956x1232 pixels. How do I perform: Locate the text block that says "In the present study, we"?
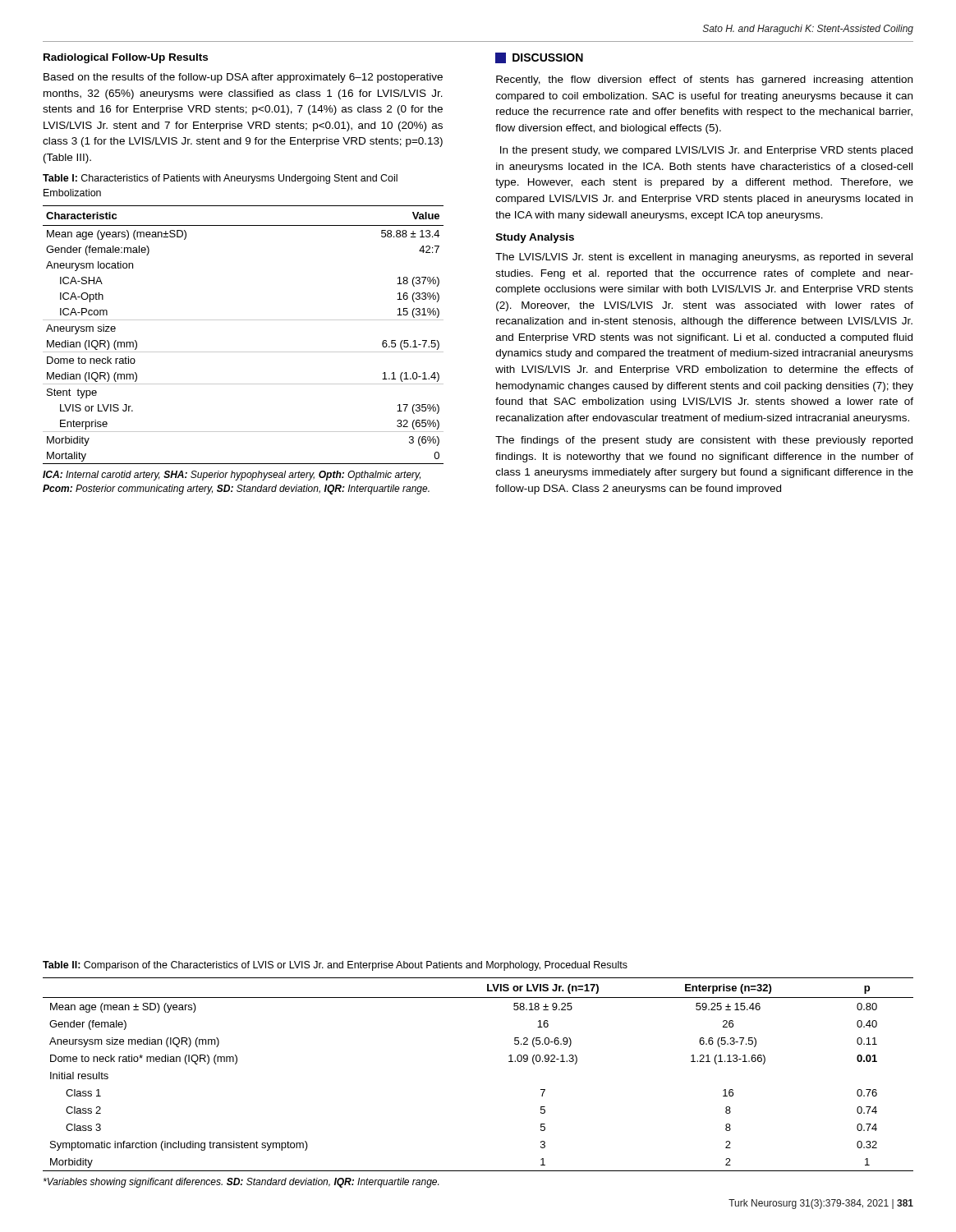[704, 182]
